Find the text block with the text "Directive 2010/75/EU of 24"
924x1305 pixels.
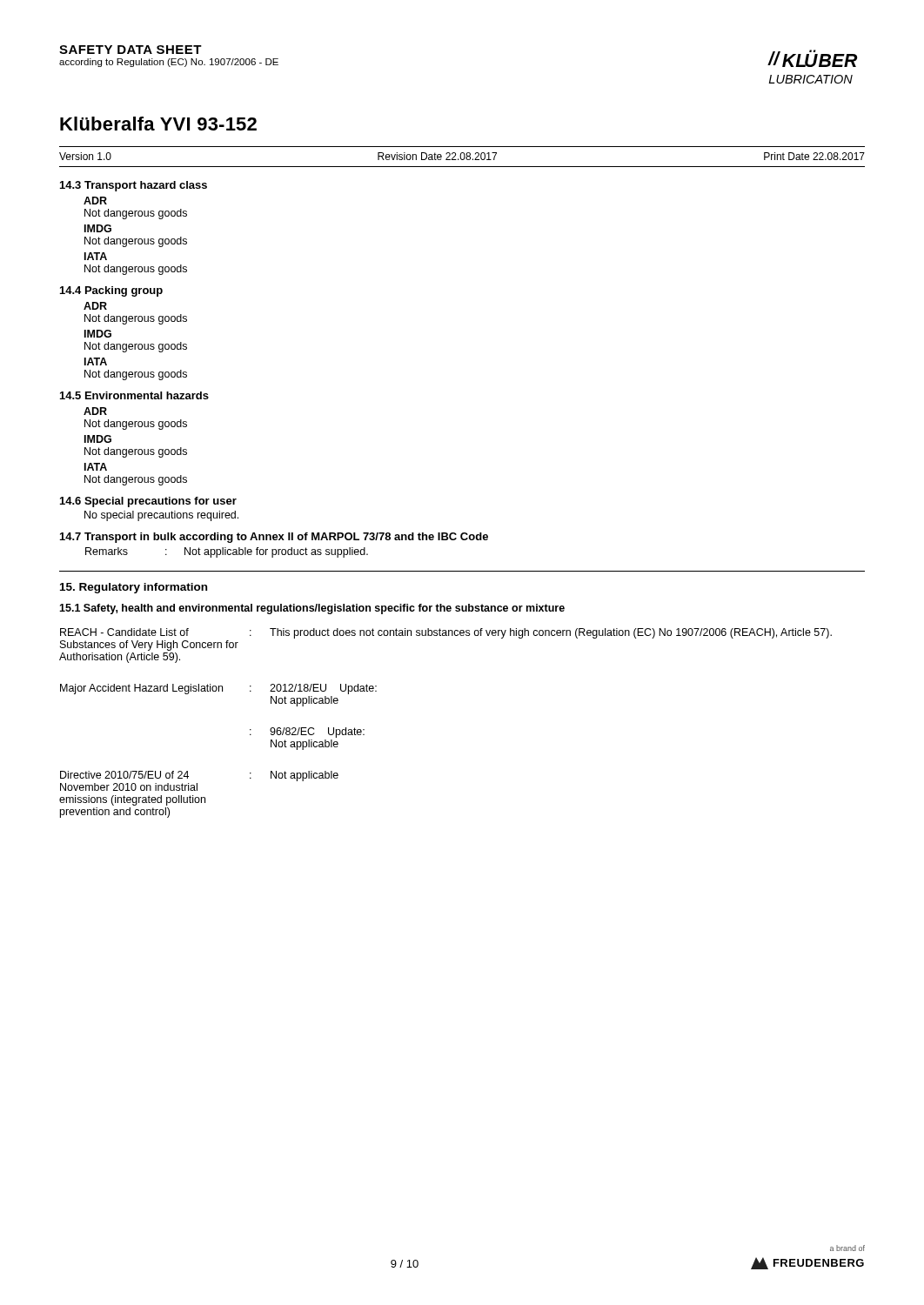(x=199, y=794)
